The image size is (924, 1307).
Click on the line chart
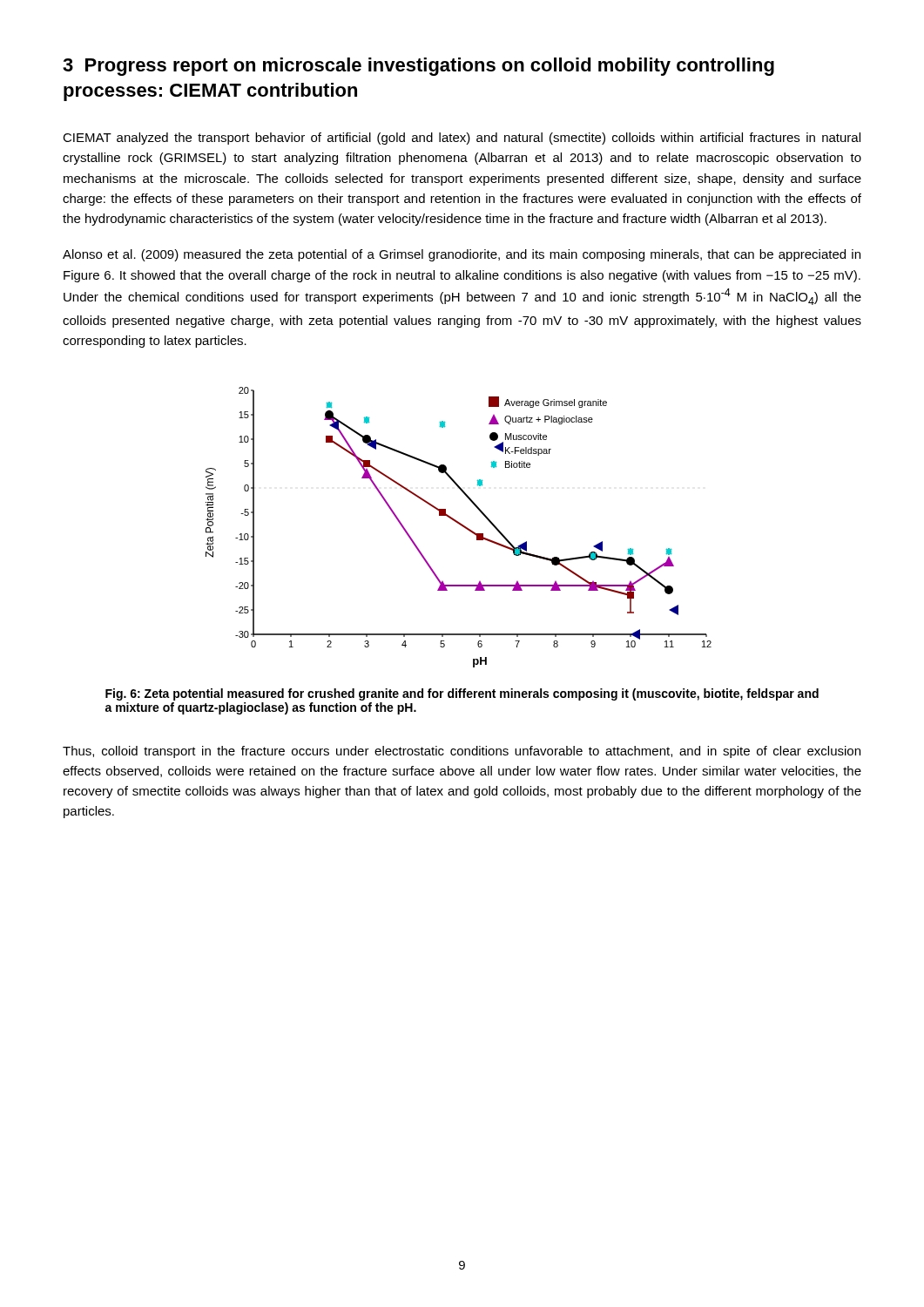tap(462, 526)
